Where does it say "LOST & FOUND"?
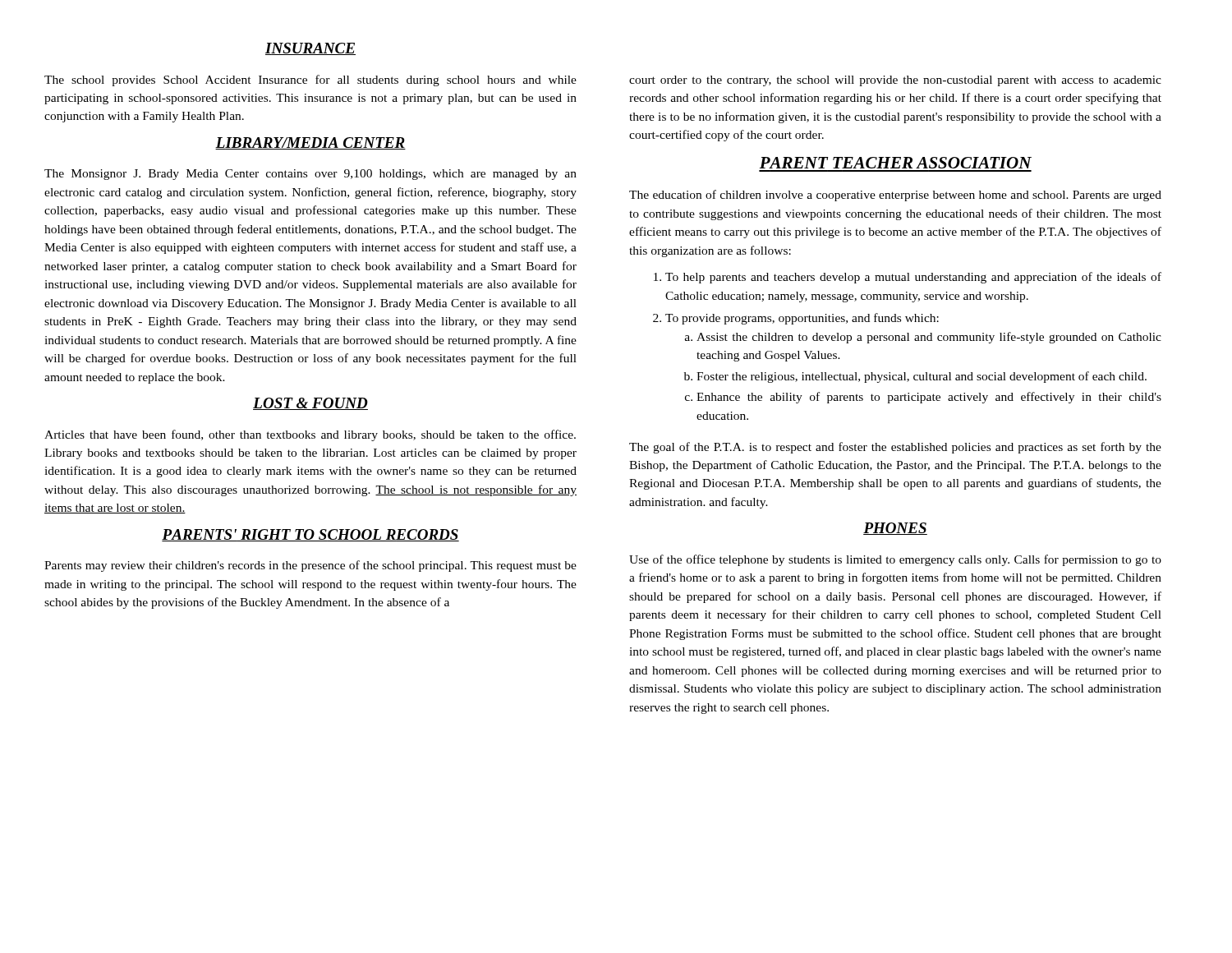Viewport: 1232px width, 953px height. [x=310, y=403]
